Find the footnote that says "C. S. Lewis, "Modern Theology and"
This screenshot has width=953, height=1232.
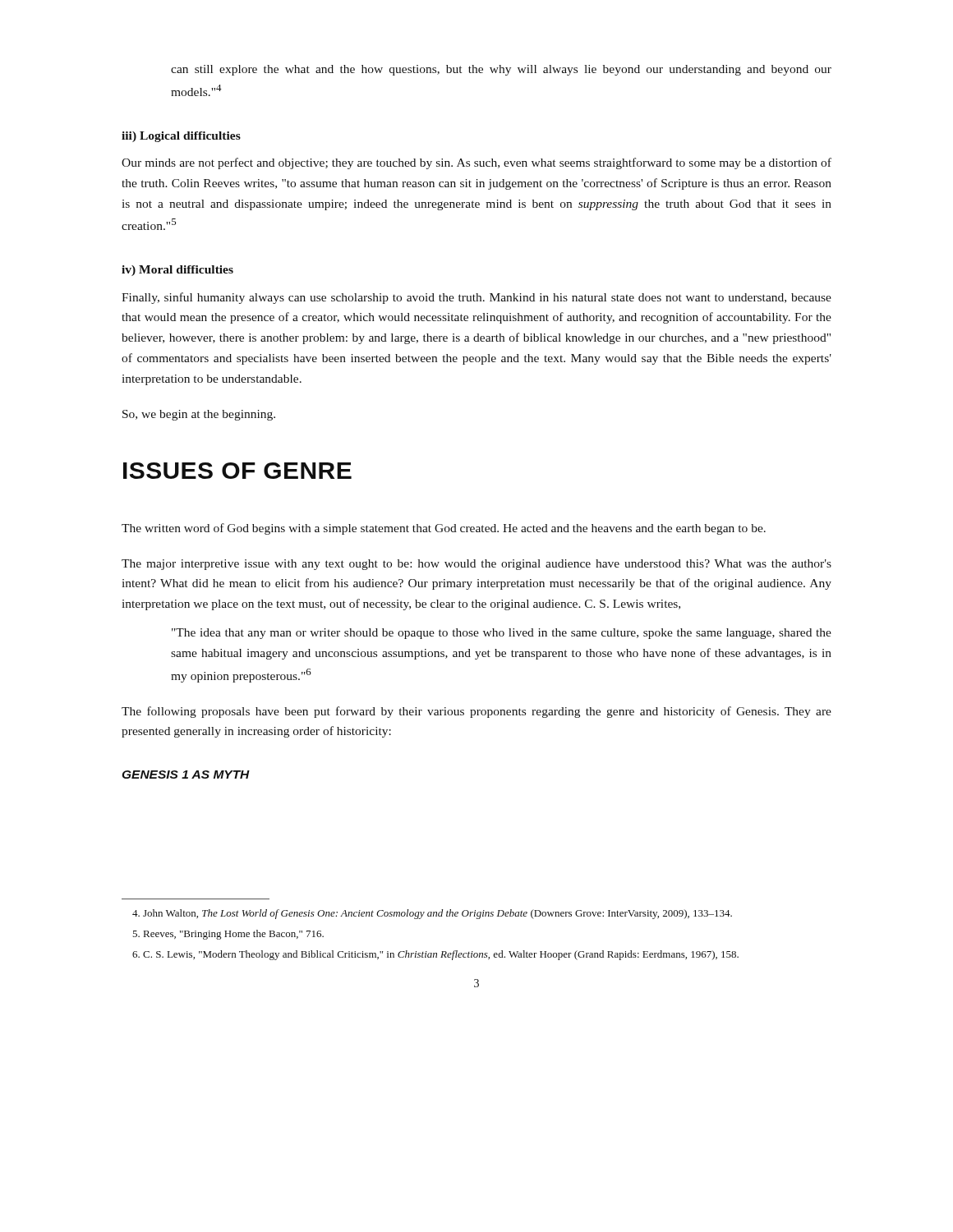[430, 954]
